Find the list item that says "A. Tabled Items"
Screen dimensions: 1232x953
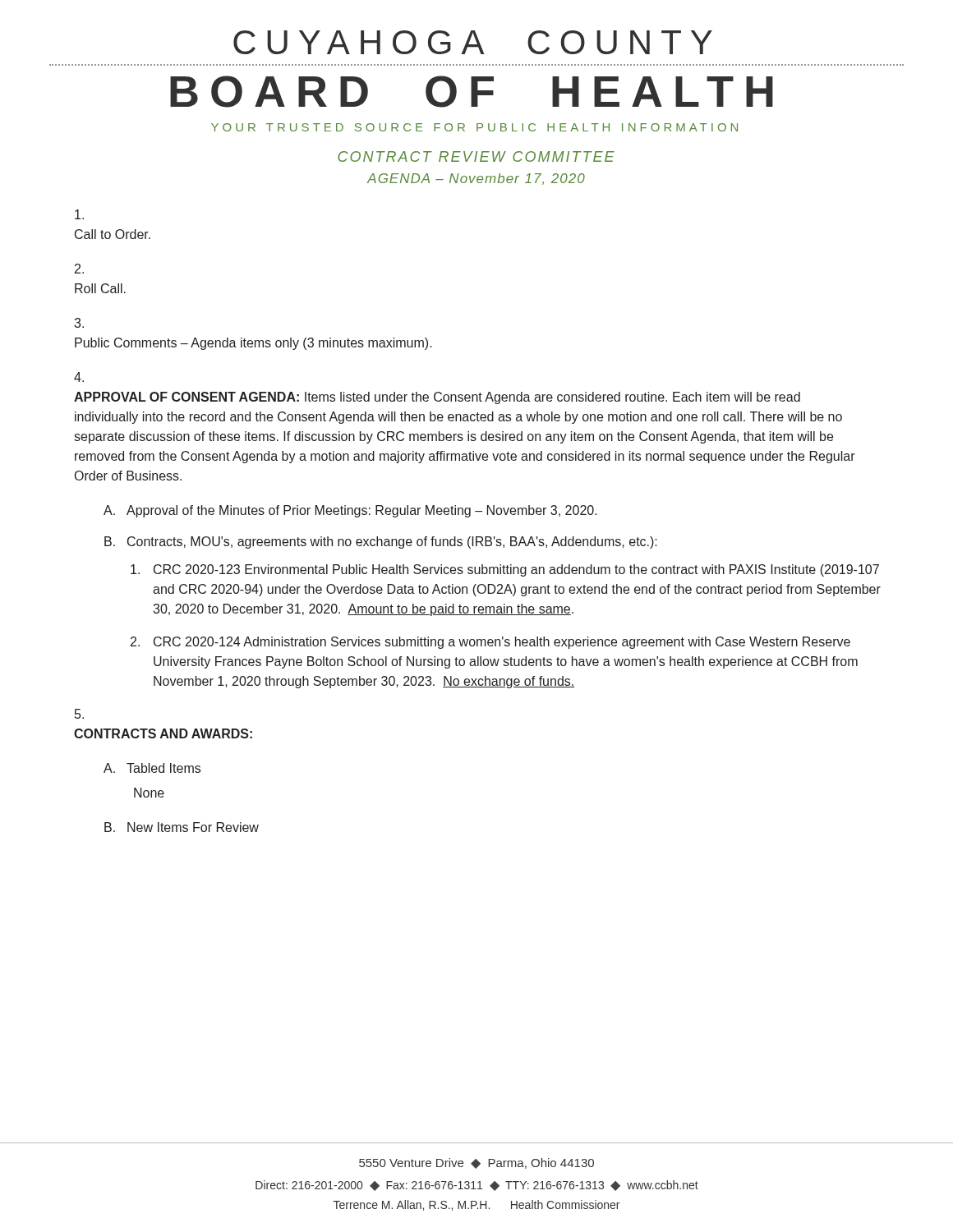coord(152,768)
